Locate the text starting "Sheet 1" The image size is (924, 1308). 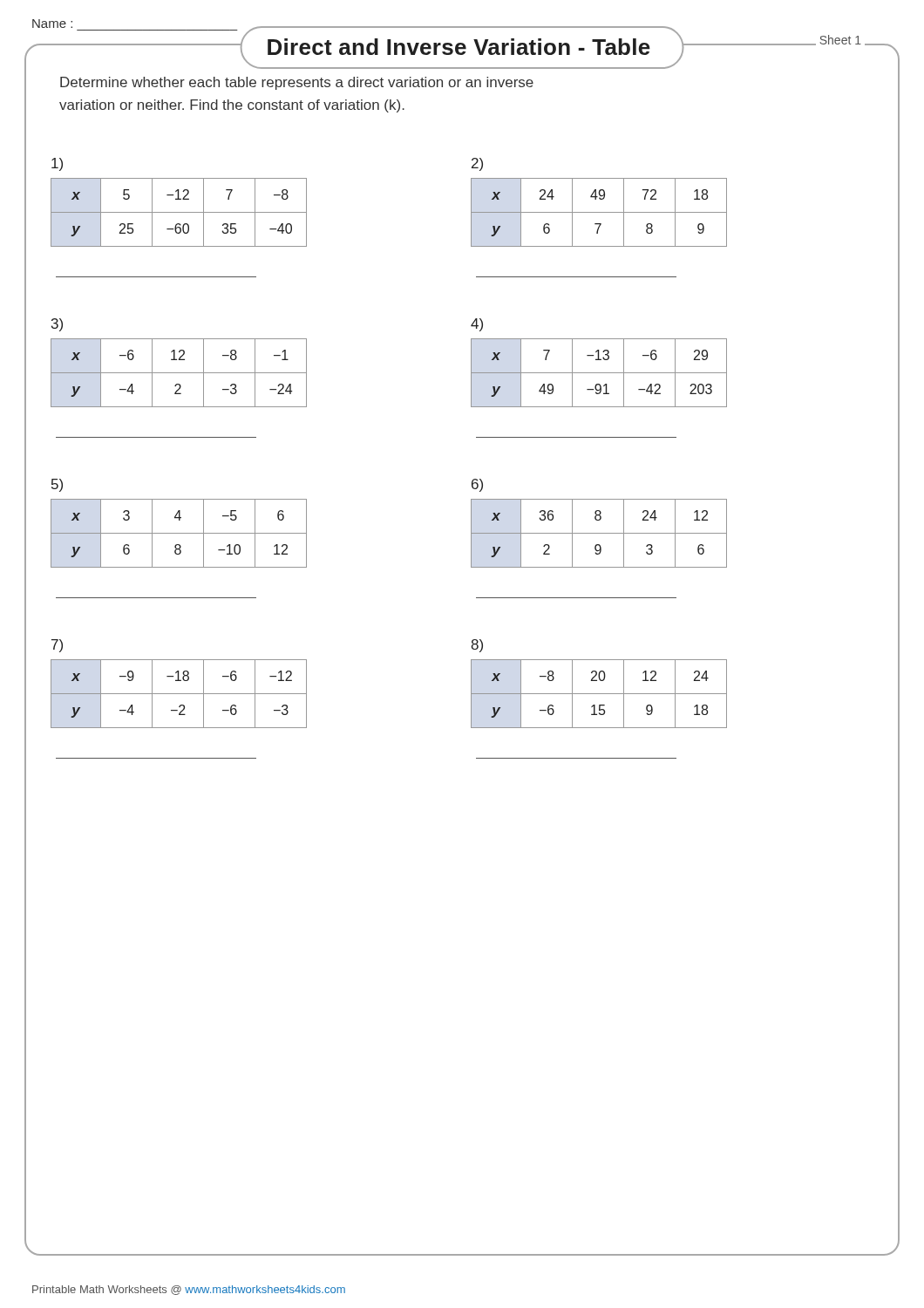(840, 40)
